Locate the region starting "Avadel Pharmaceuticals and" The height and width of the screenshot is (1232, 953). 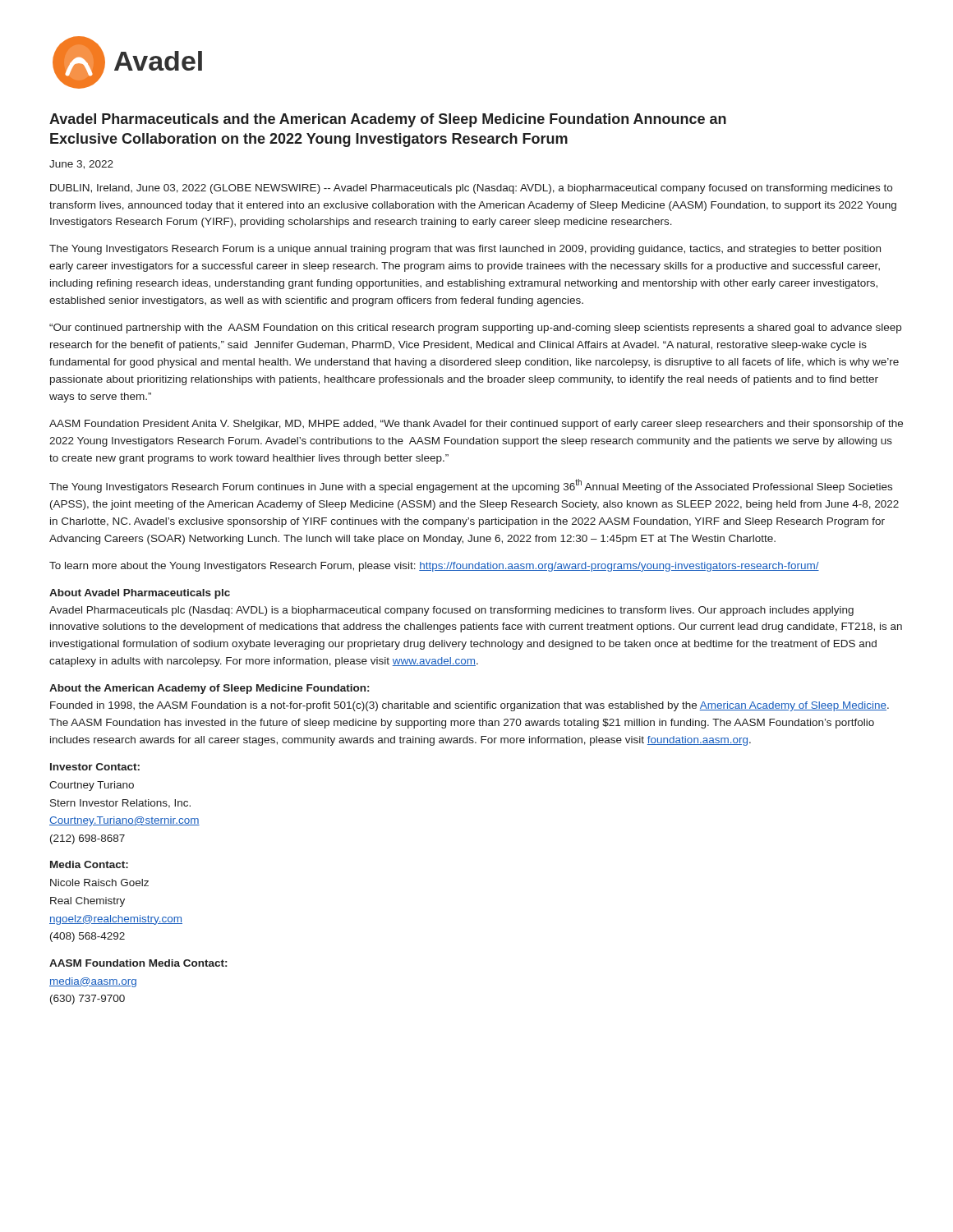(476, 129)
